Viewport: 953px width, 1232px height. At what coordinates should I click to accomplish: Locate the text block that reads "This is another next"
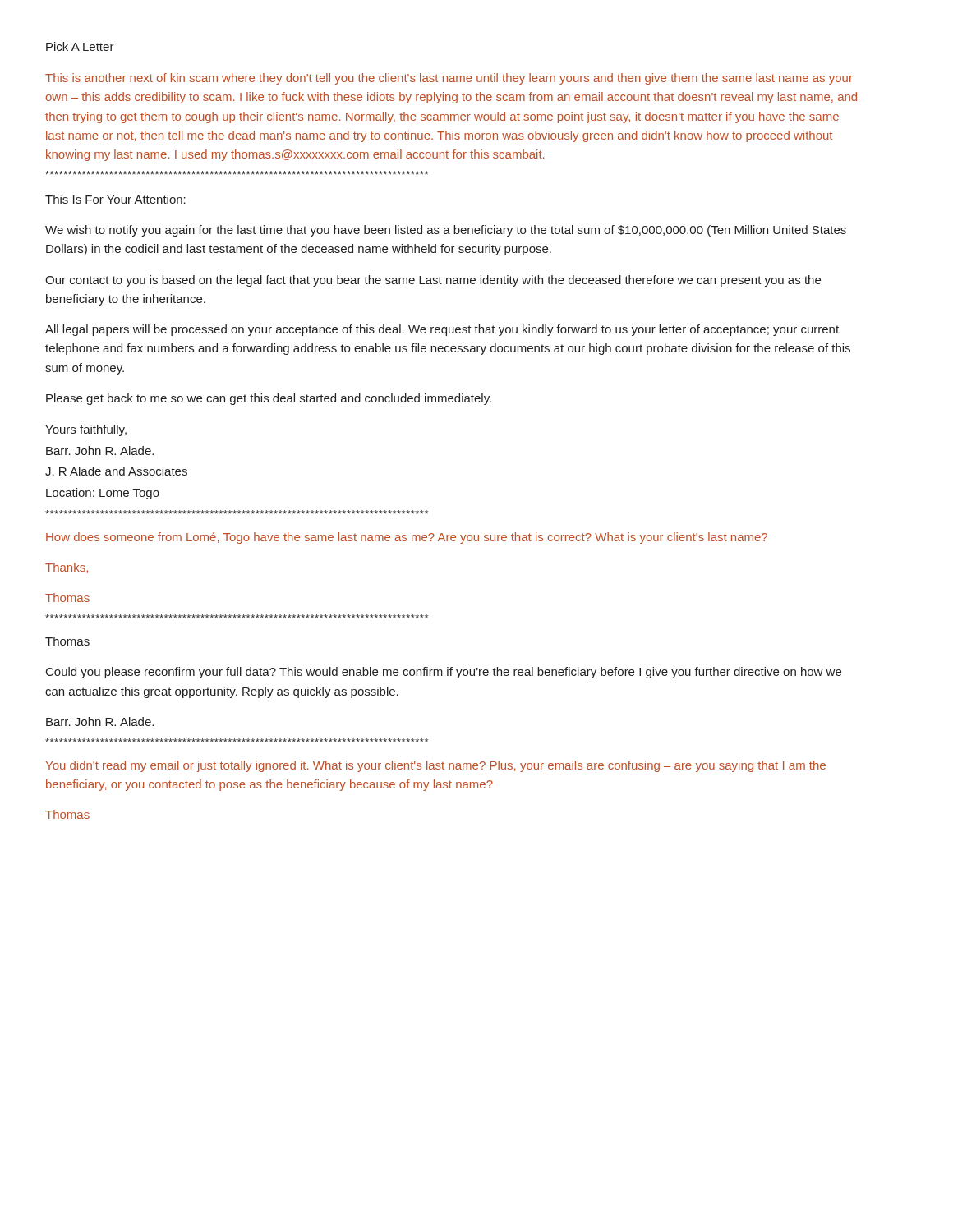pos(451,116)
